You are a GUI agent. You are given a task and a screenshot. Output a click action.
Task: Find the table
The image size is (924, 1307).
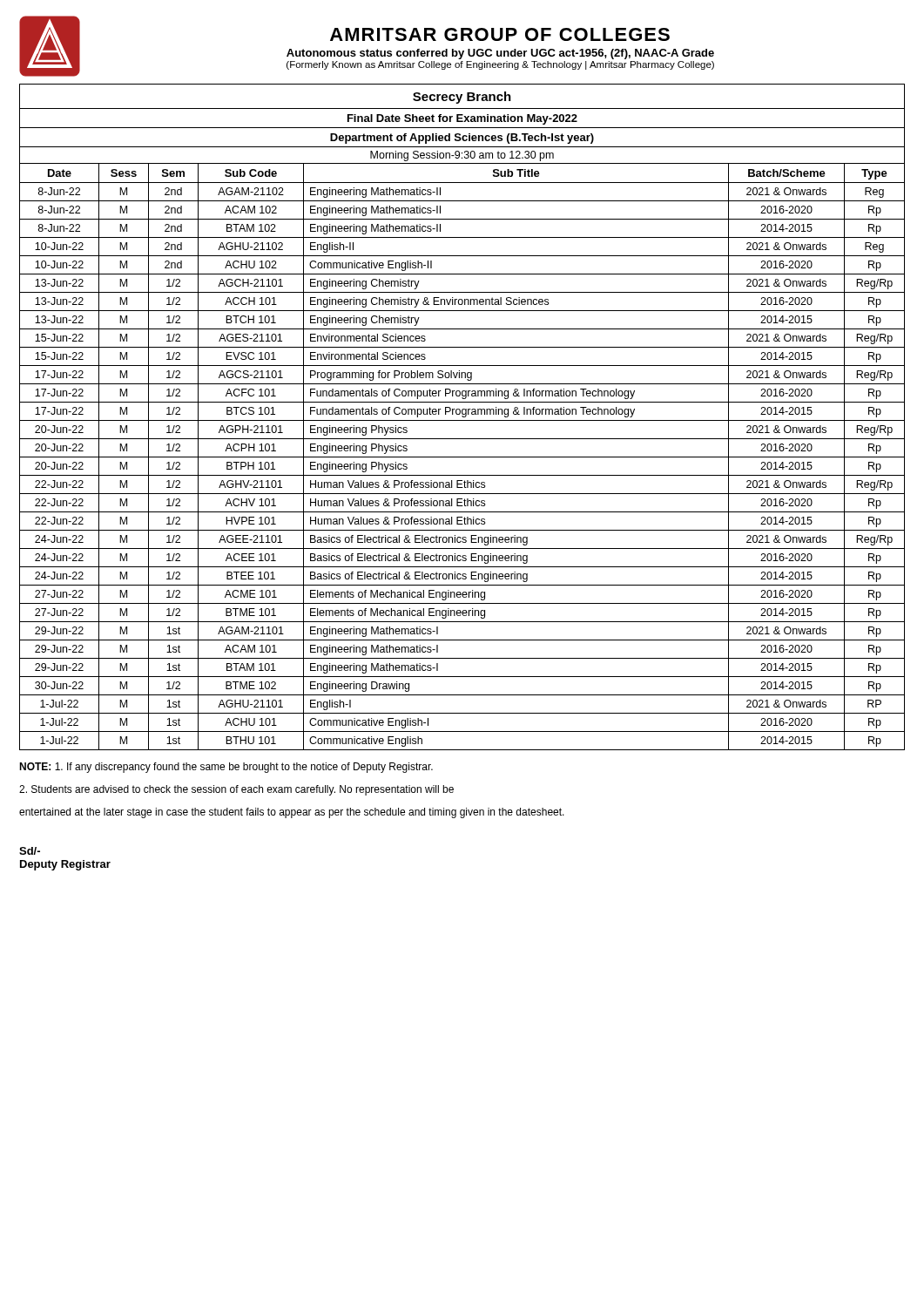pyautogui.click(x=462, y=417)
